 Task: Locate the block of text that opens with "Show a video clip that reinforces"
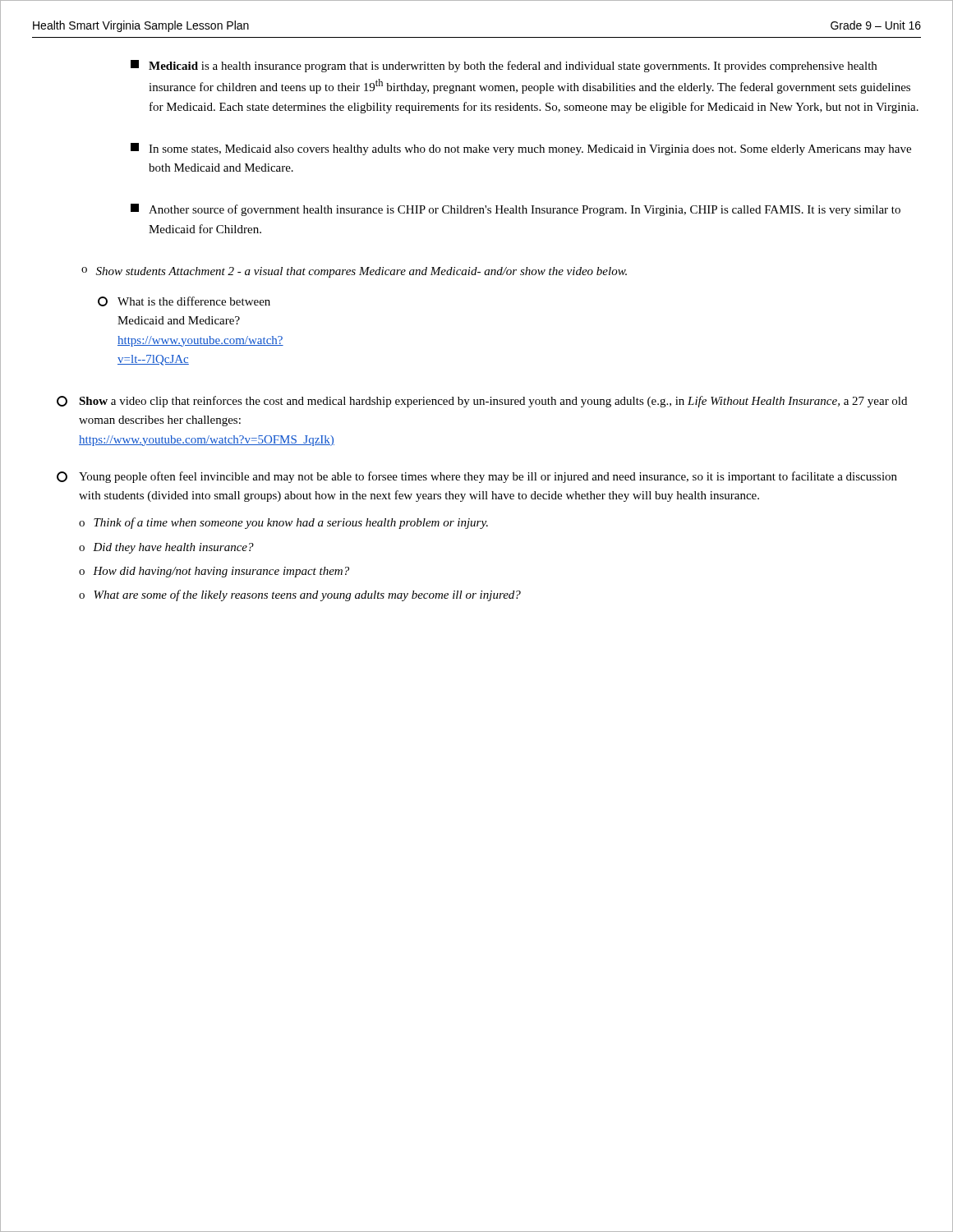[x=482, y=402]
